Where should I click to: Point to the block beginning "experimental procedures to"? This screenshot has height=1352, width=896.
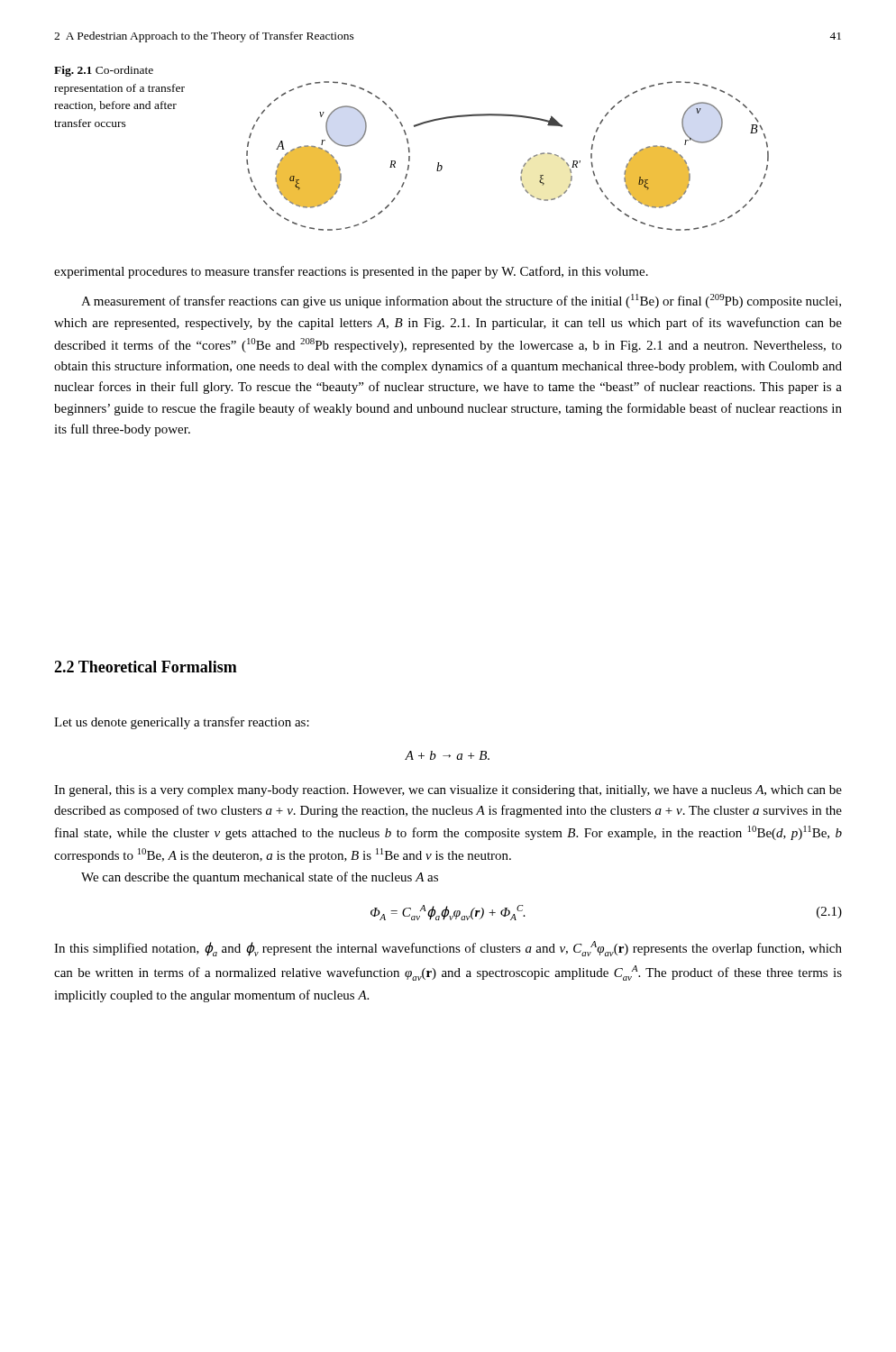click(351, 271)
